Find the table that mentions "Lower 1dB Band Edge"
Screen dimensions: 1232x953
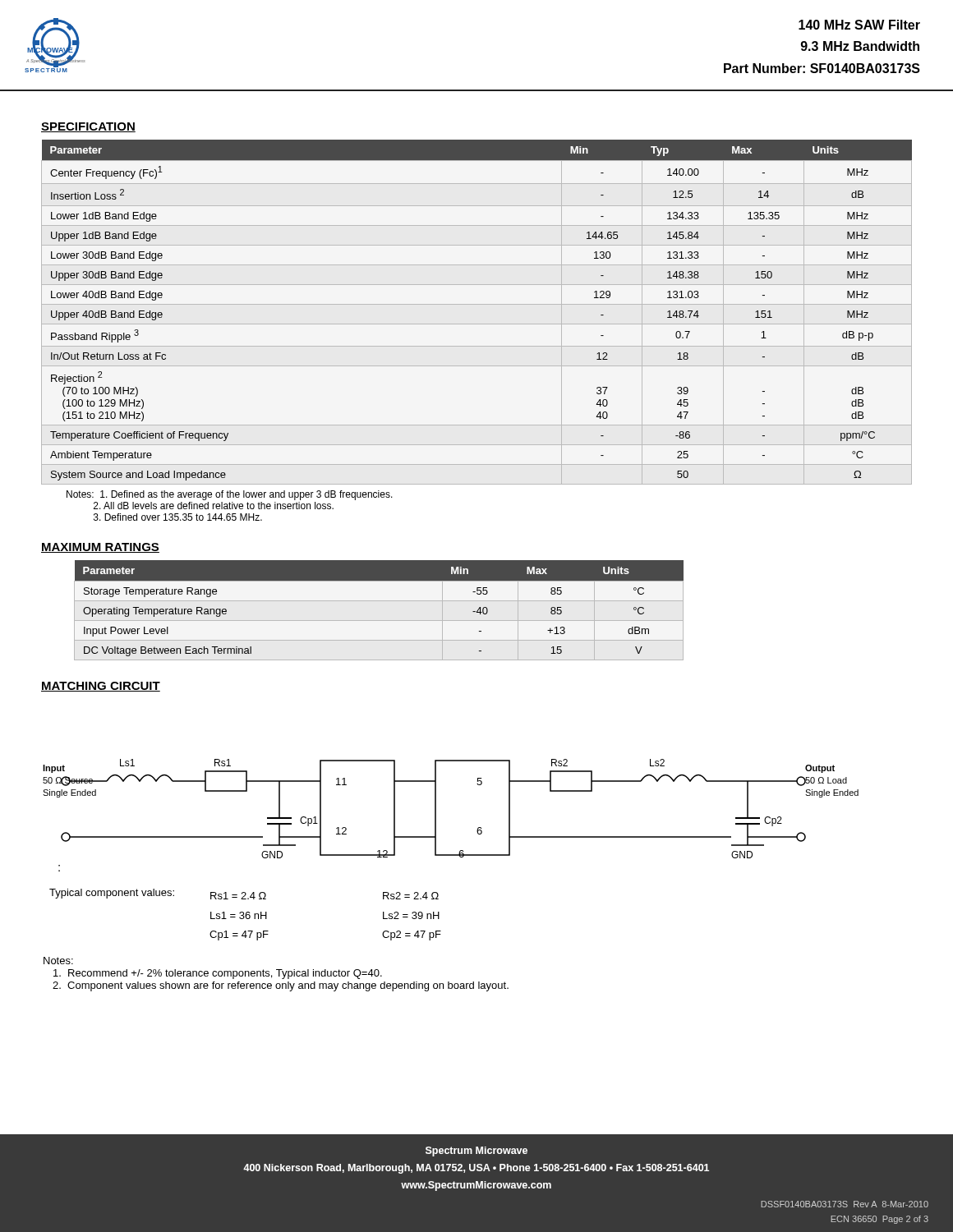point(476,312)
